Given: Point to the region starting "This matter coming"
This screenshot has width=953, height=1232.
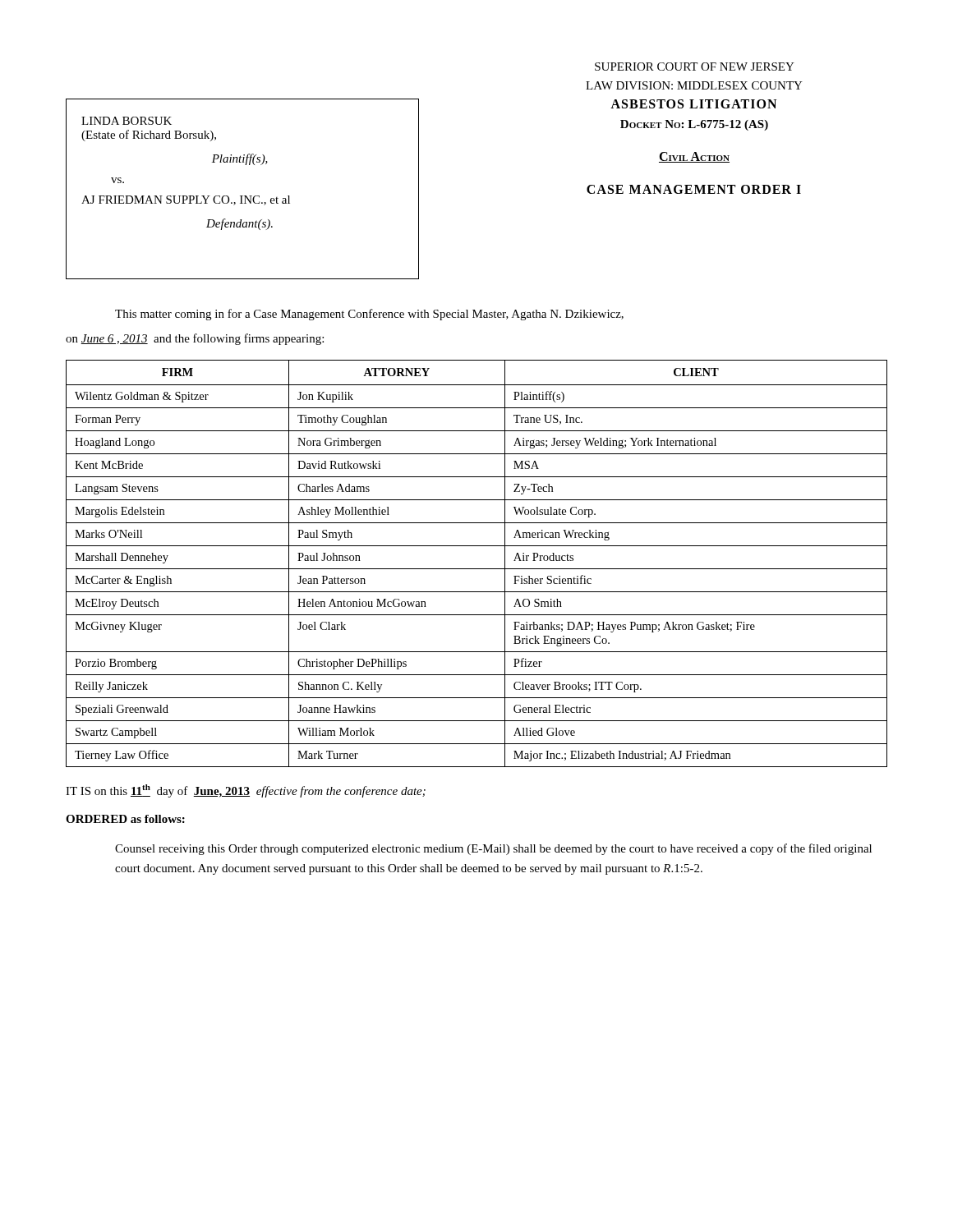Looking at the screenshot, I should pos(370,314).
